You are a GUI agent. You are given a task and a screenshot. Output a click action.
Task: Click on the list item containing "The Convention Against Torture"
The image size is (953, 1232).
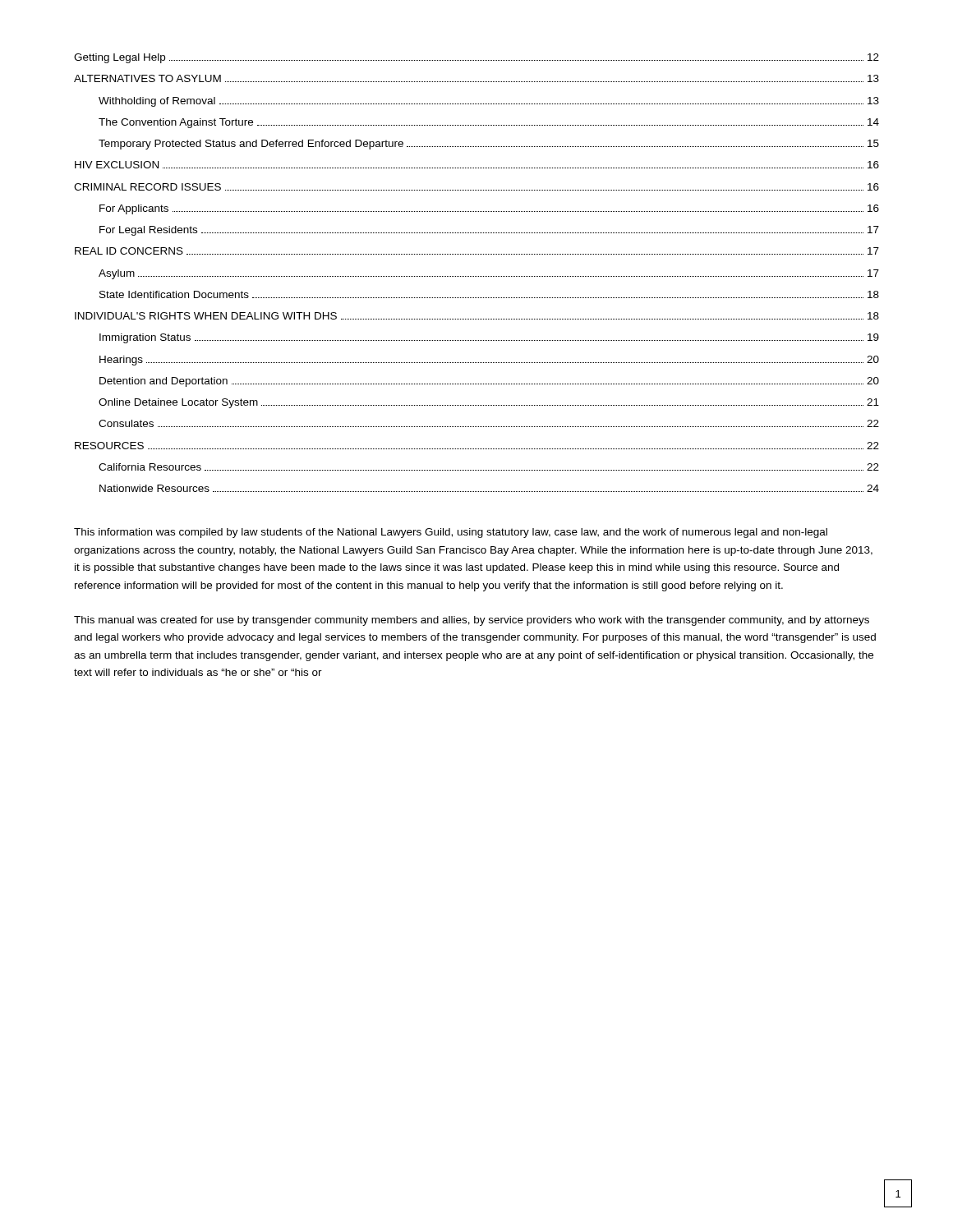coord(489,122)
